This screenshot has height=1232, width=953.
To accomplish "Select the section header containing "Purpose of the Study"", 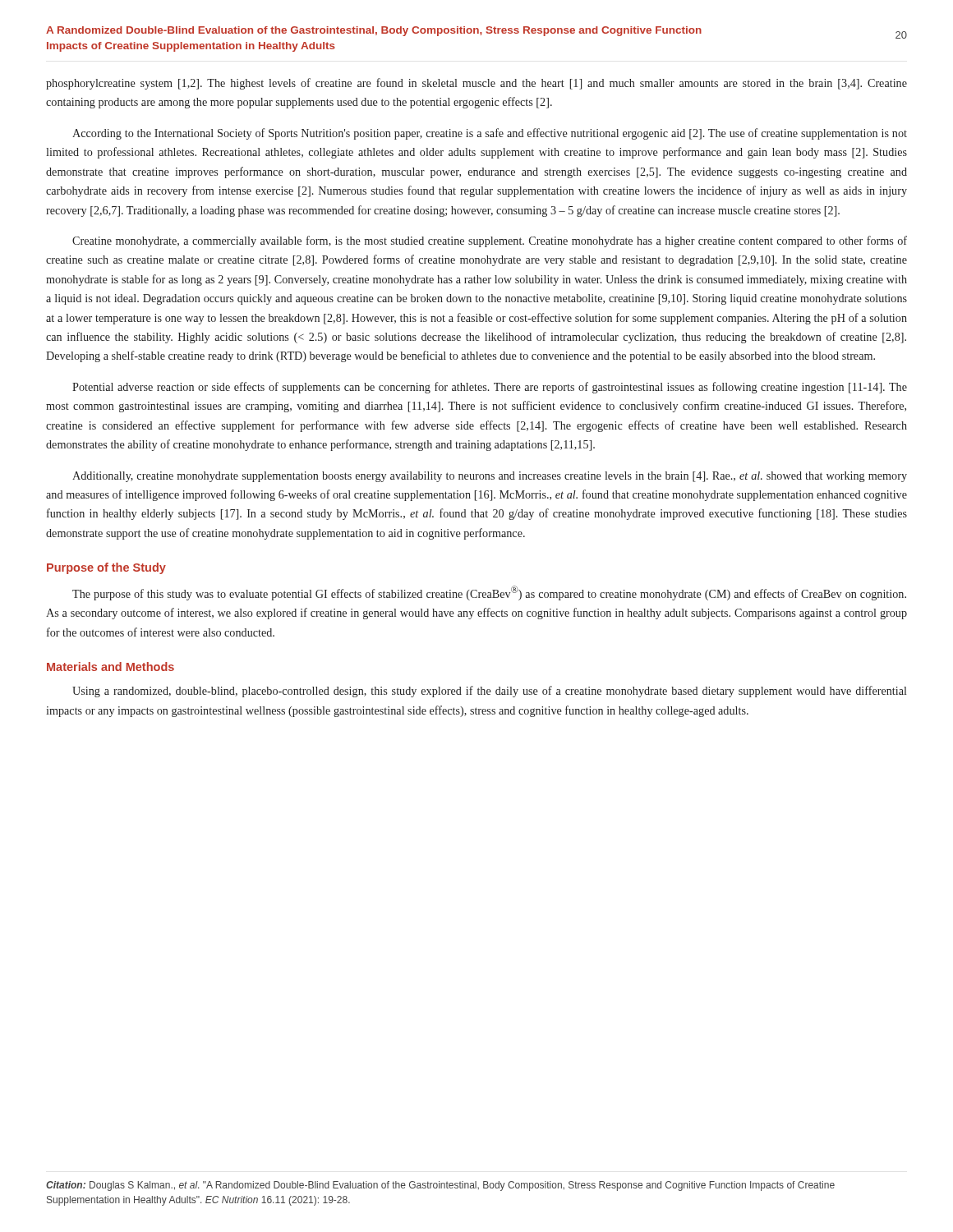I will click(106, 568).
